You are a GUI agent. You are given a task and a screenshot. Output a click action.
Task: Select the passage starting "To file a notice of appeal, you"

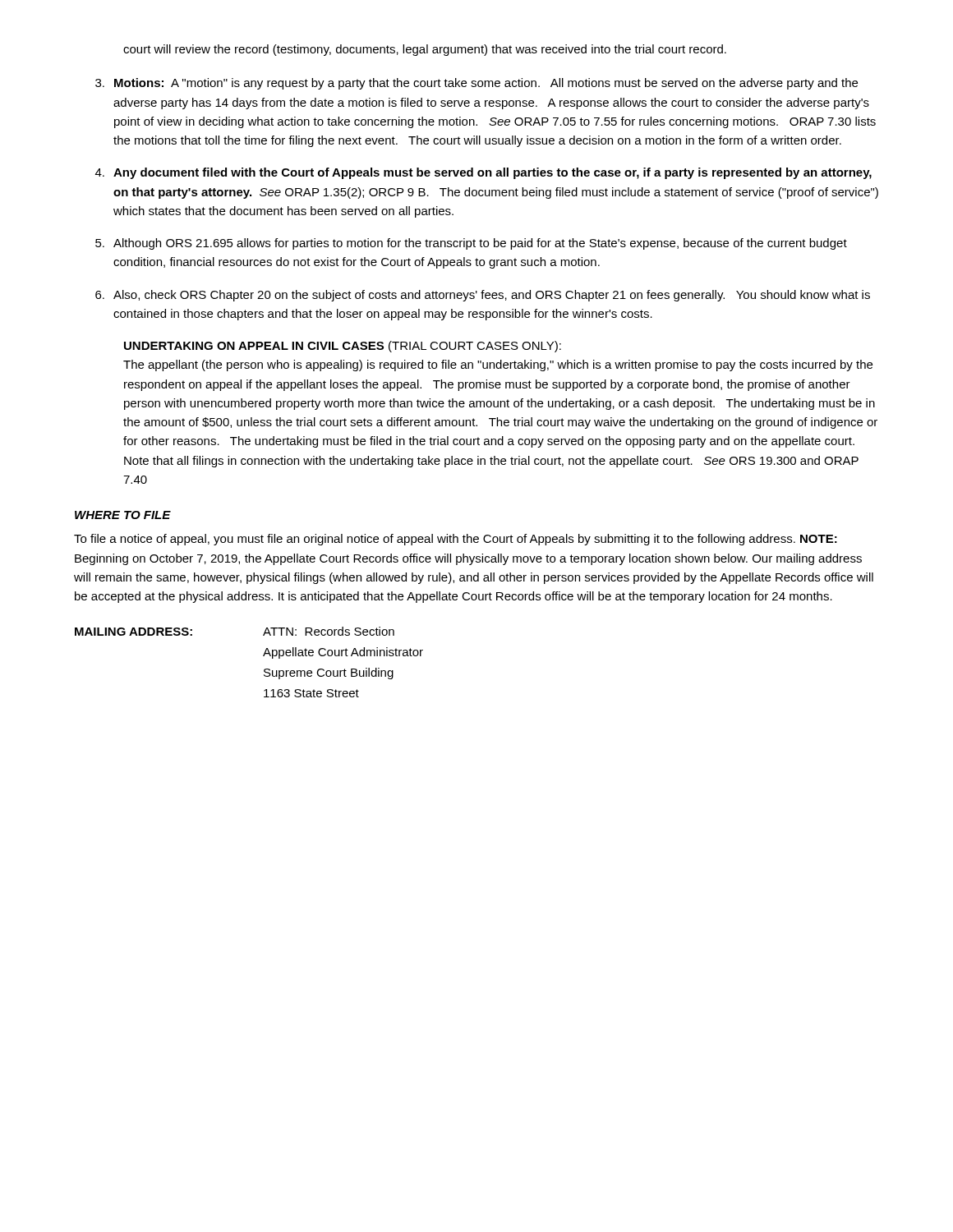(474, 567)
